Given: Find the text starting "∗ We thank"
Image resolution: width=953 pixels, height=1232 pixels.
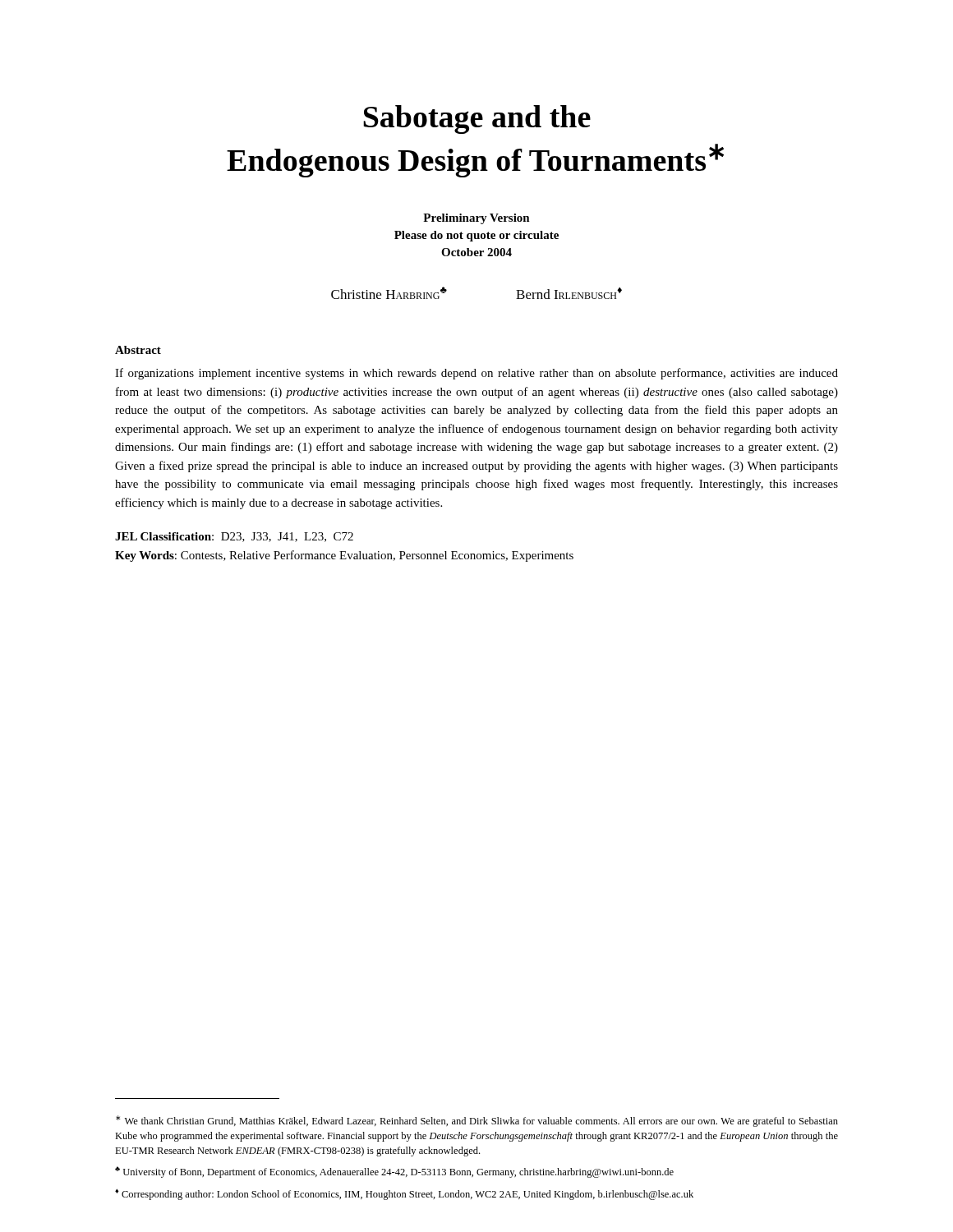Looking at the screenshot, I should click(476, 1135).
